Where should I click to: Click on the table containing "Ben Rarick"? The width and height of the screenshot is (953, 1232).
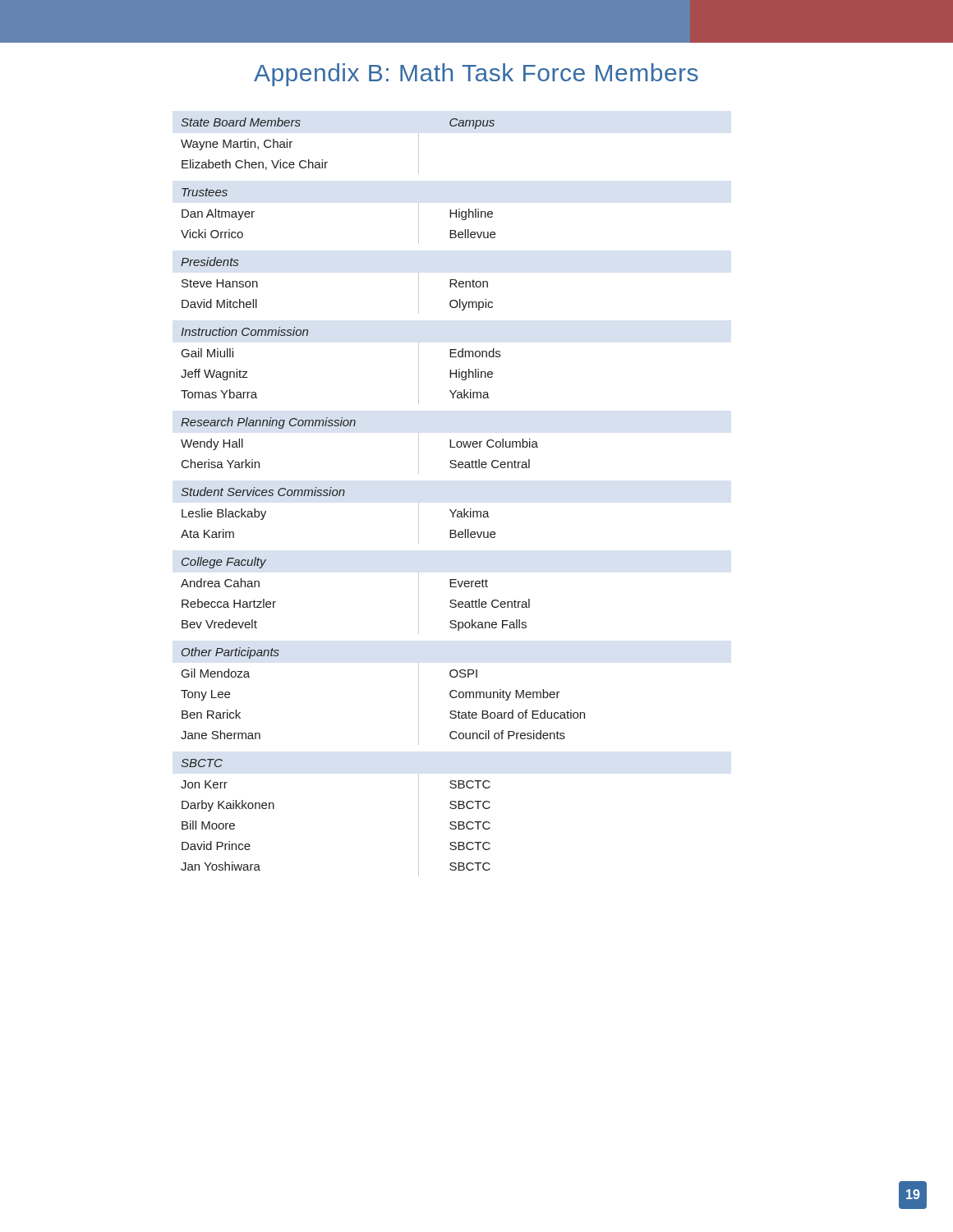(452, 494)
